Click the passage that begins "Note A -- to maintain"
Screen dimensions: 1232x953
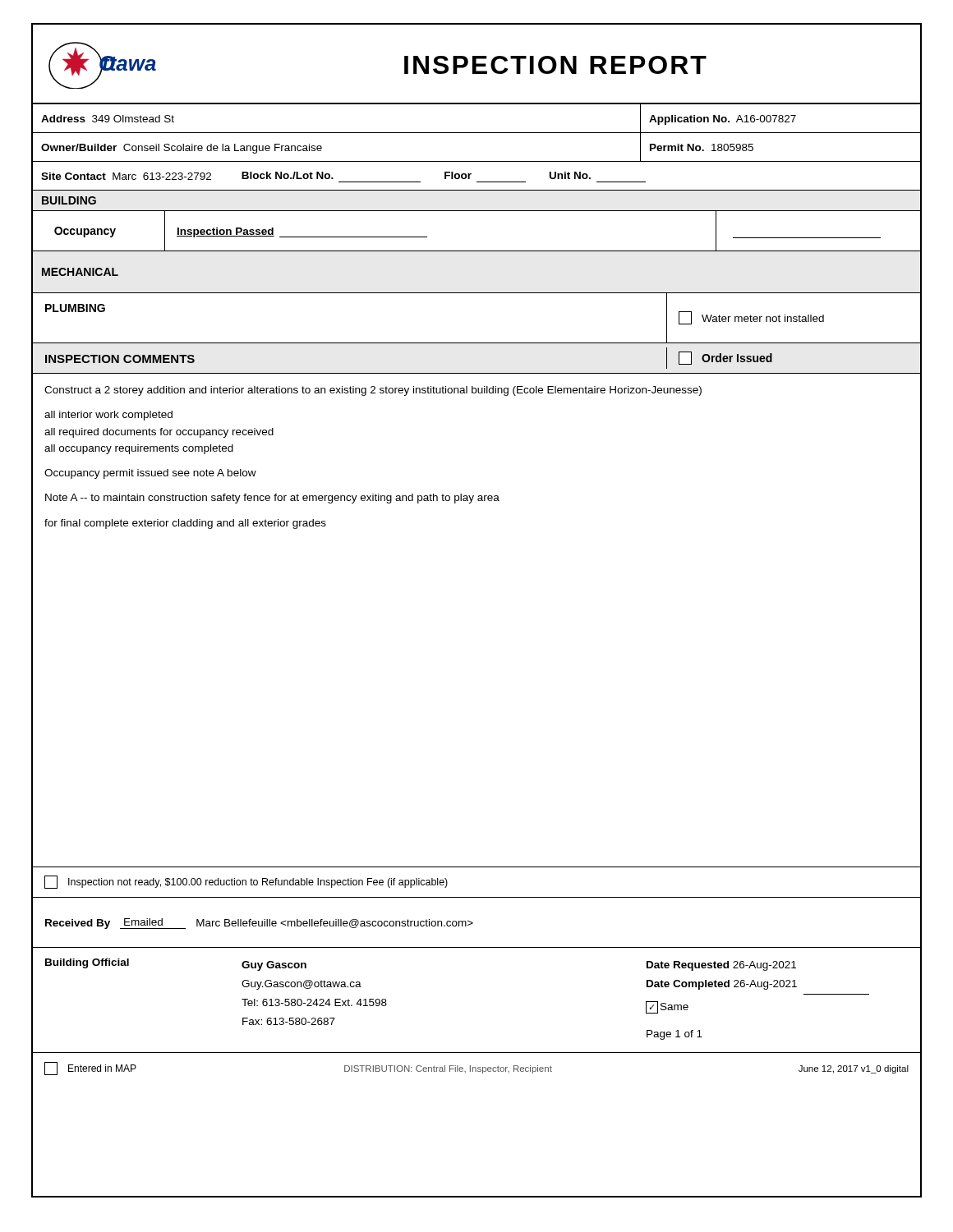(272, 497)
